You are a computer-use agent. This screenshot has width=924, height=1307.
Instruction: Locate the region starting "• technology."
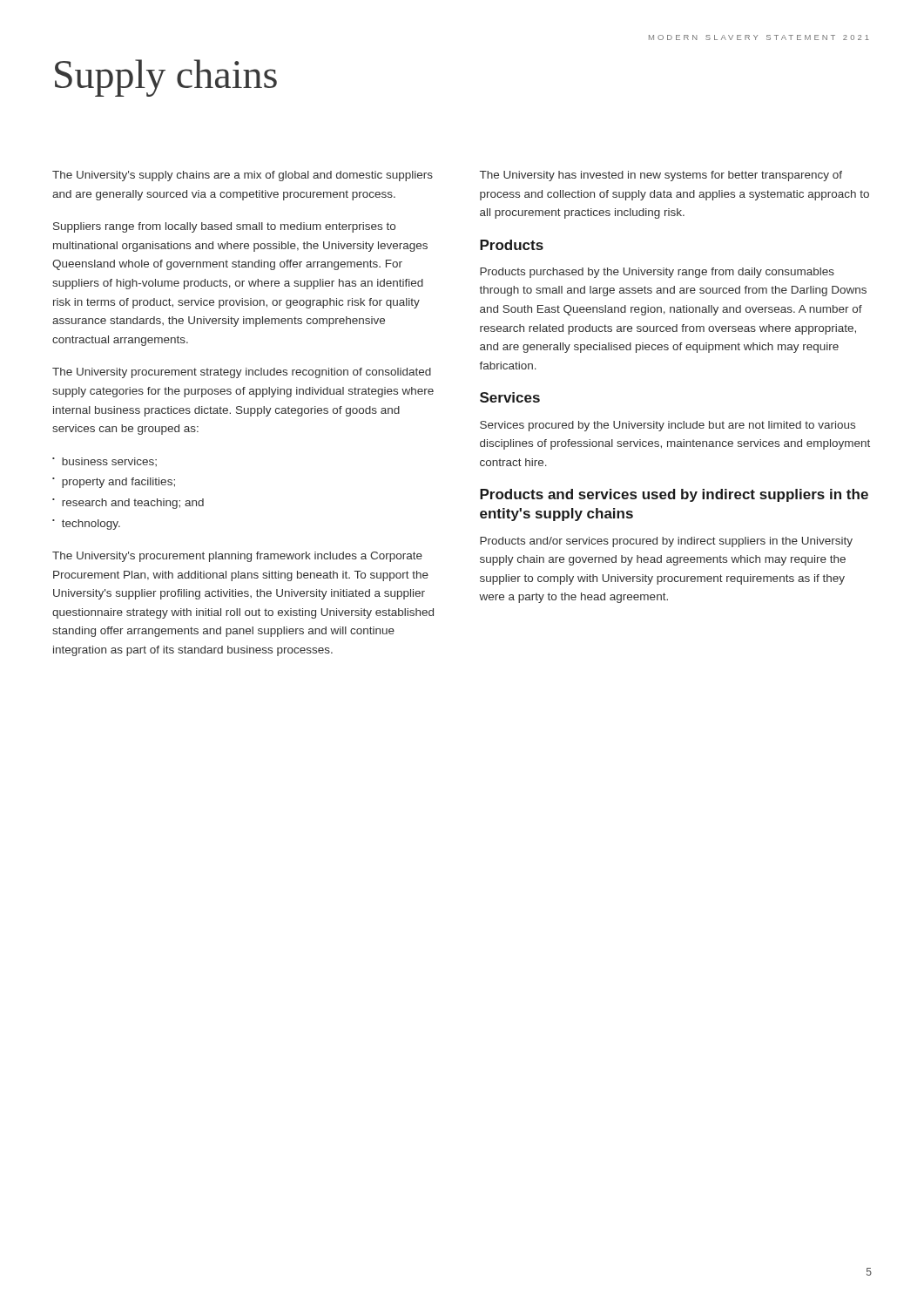[87, 523]
